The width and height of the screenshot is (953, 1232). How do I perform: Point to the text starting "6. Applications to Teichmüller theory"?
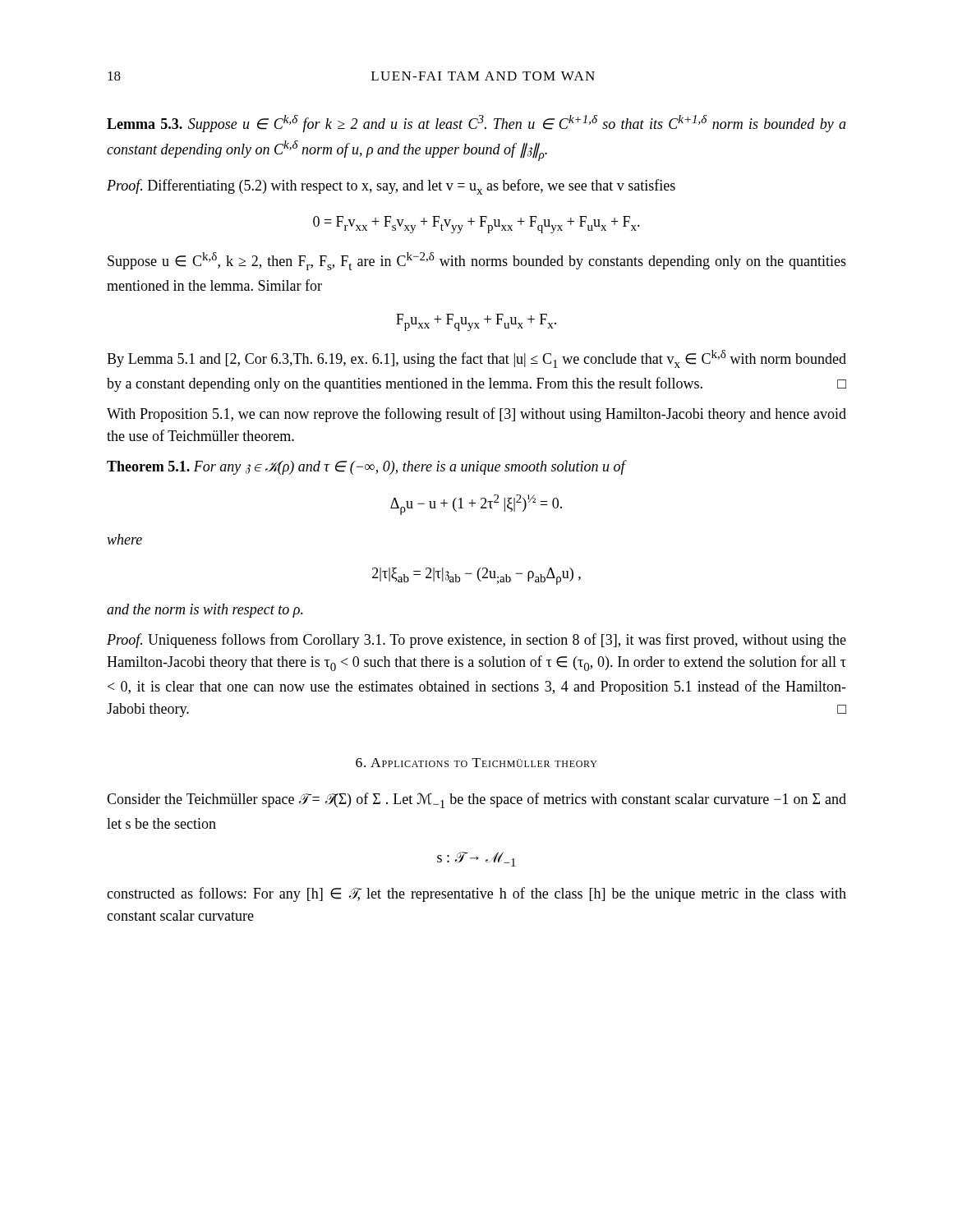pyautogui.click(x=476, y=762)
